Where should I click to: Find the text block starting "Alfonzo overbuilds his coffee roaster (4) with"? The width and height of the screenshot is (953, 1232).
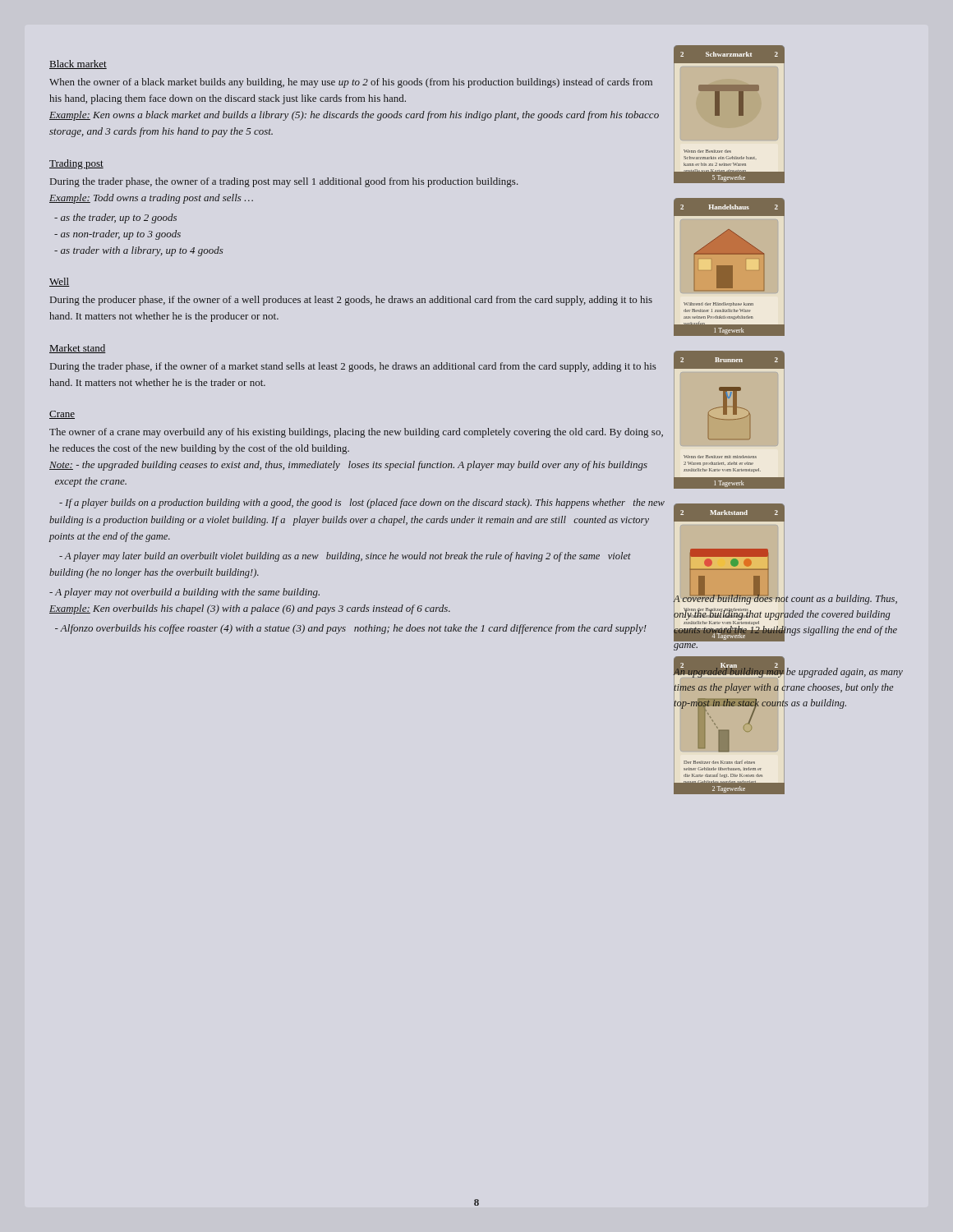[348, 628]
